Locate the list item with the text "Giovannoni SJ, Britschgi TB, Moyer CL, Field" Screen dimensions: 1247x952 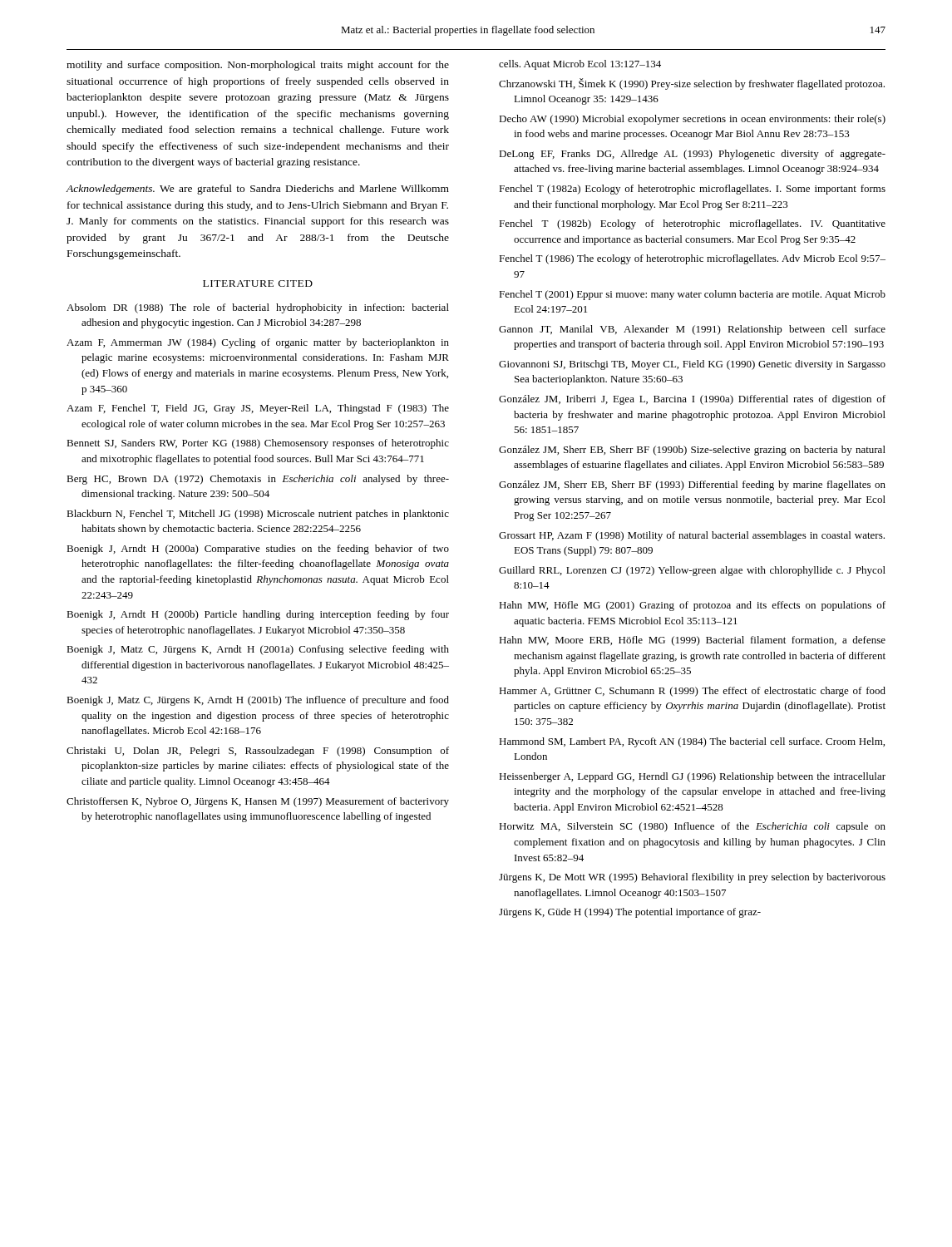click(692, 371)
